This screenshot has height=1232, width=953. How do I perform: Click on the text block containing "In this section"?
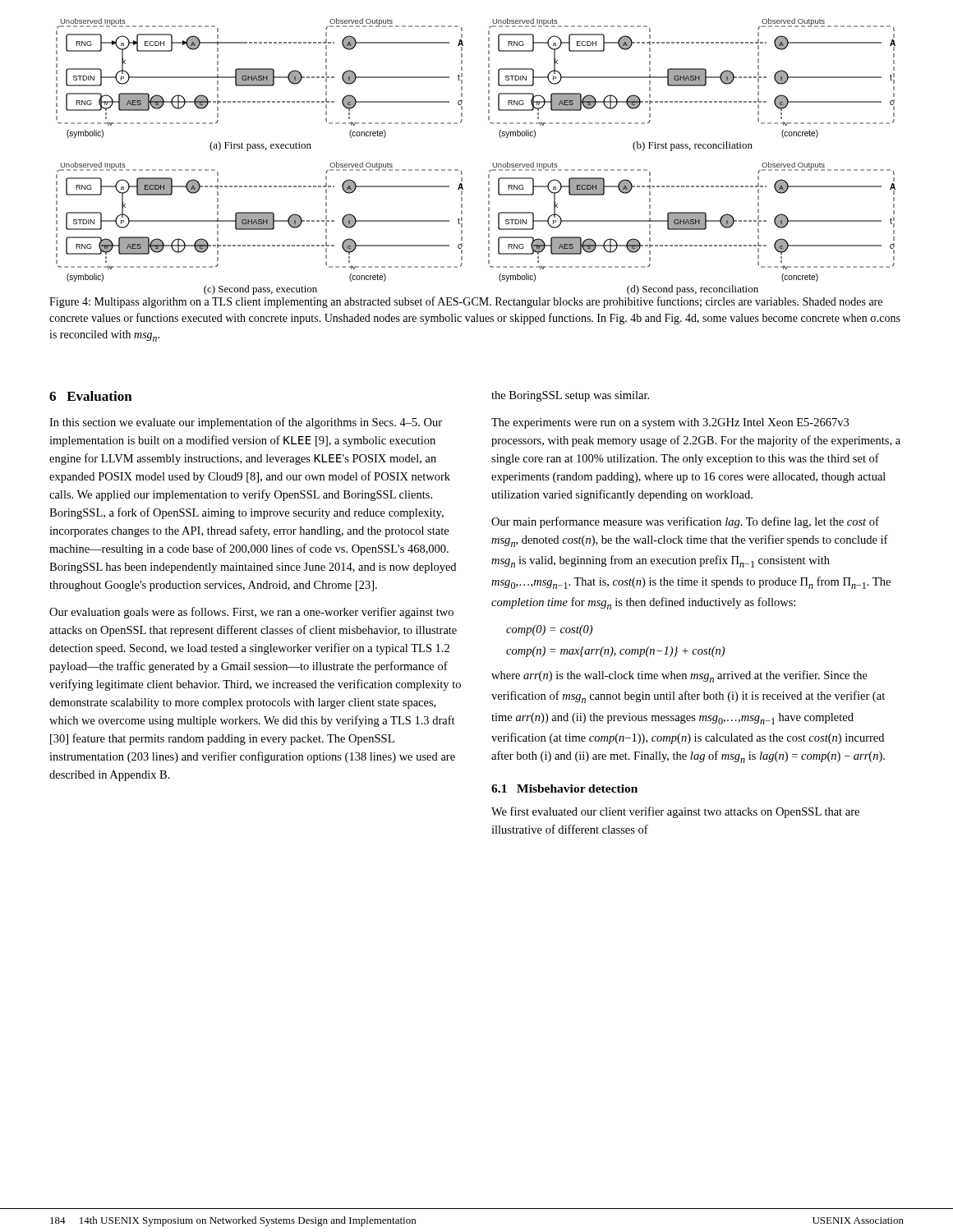point(253,503)
